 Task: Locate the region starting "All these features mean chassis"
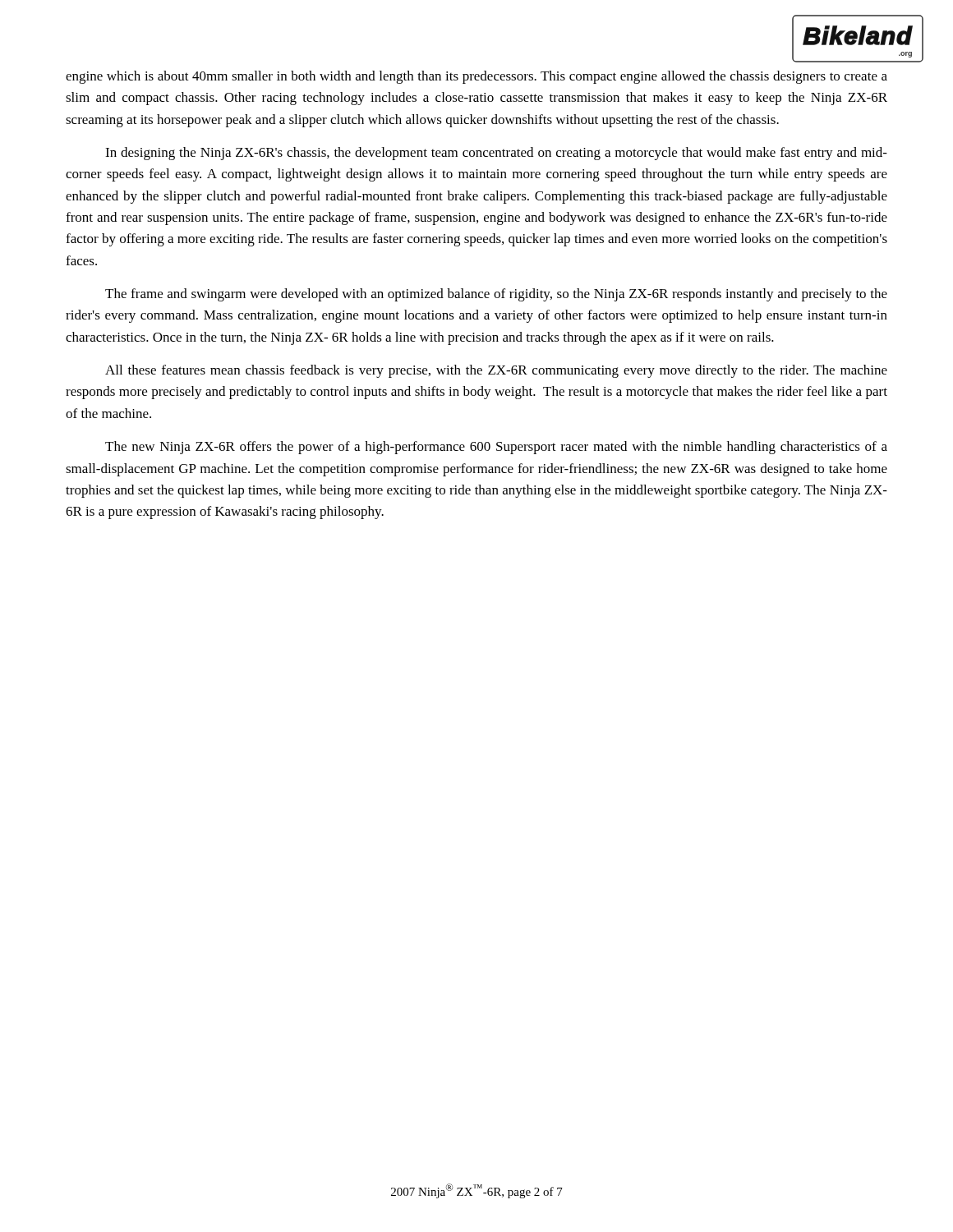click(476, 392)
